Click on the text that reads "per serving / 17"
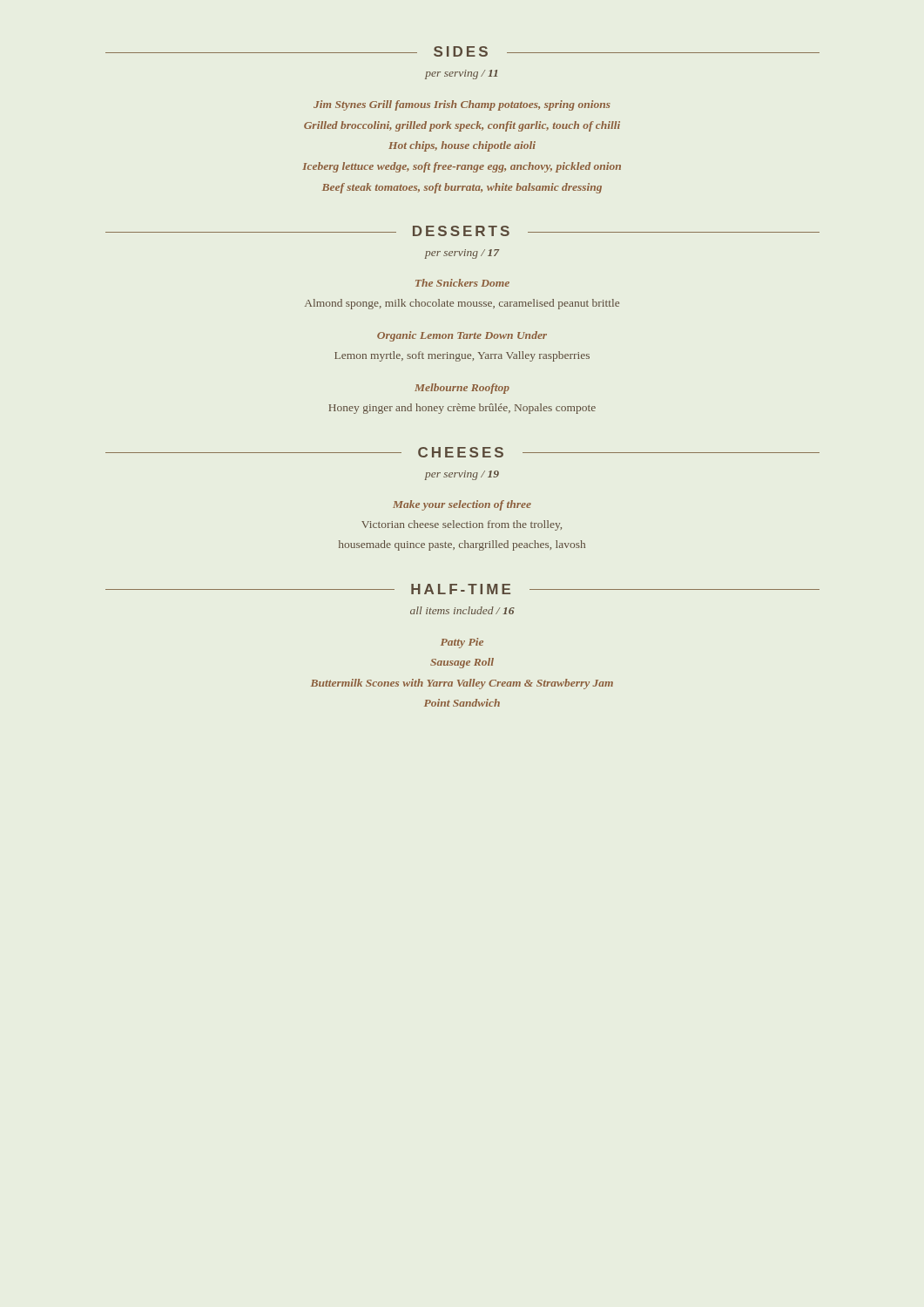This screenshot has width=924, height=1307. [462, 252]
